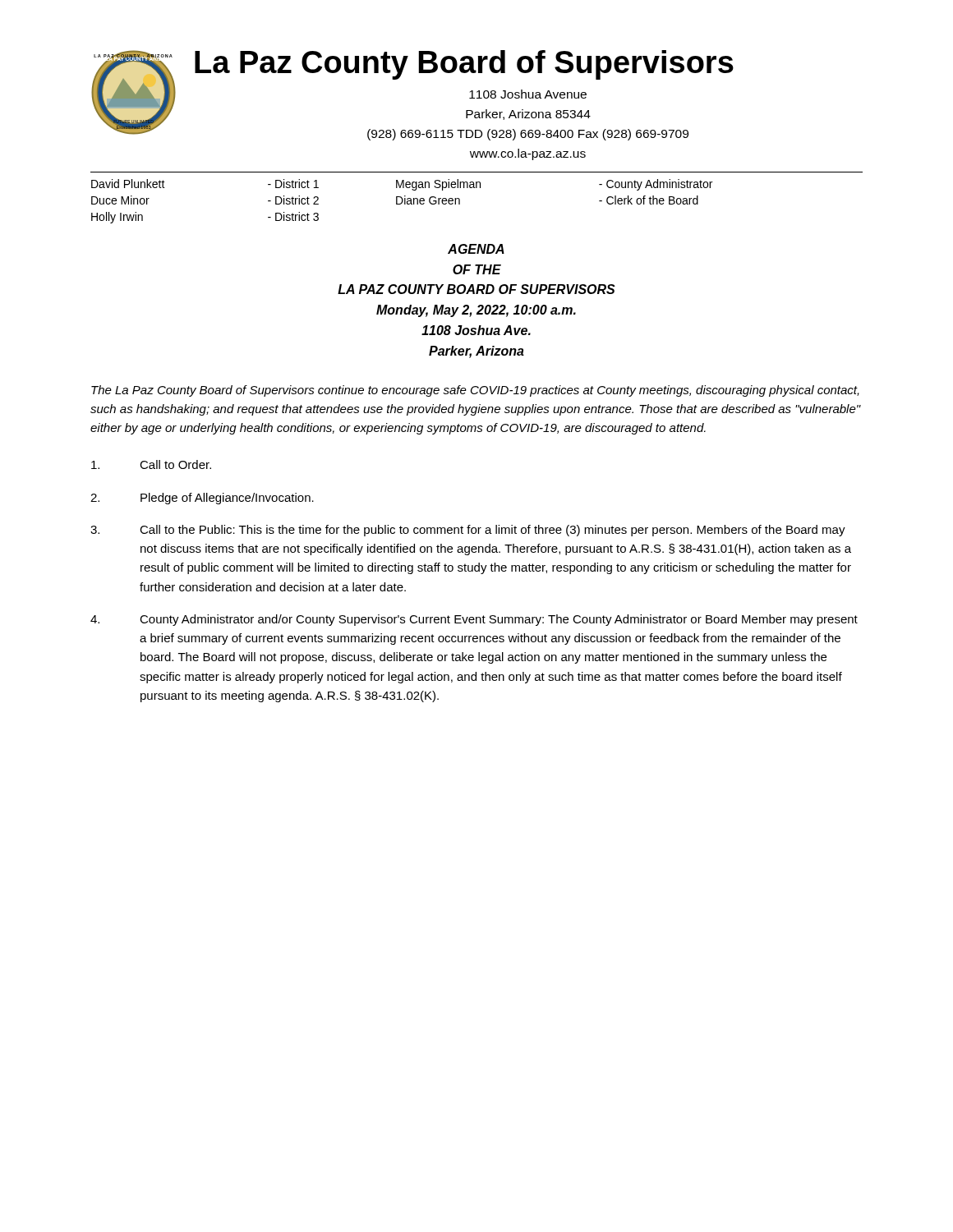This screenshot has width=953, height=1232.
Task: Click on the list item that says "2. Pledge of Allegiance/Invocation."
Action: (x=202, y=499)
